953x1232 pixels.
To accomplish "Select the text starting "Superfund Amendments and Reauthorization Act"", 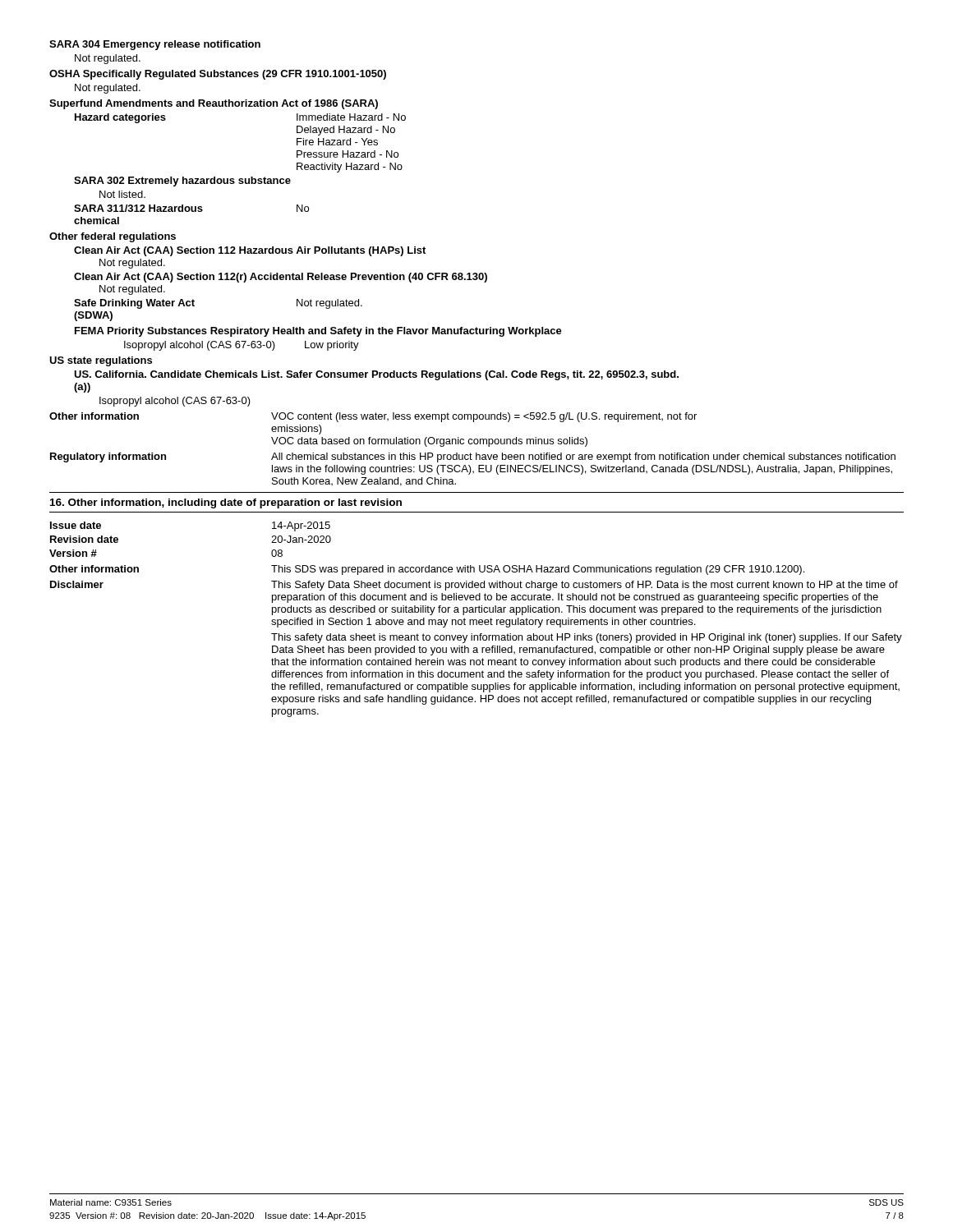I will [214, 103].
